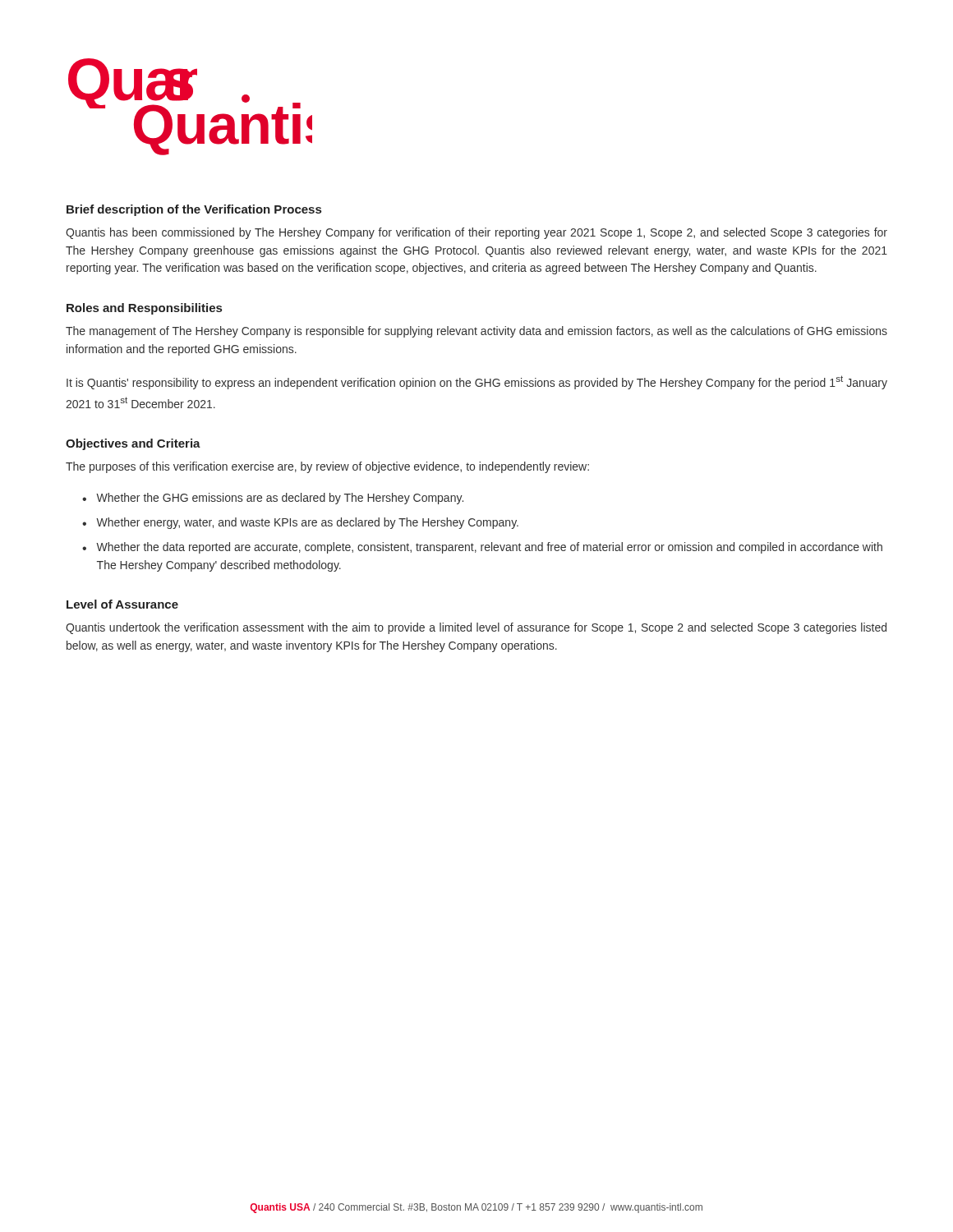
Task: Click on the block starting "Roles and Responsibilities"
Action: pyautogui.click(x=144, y=308)
